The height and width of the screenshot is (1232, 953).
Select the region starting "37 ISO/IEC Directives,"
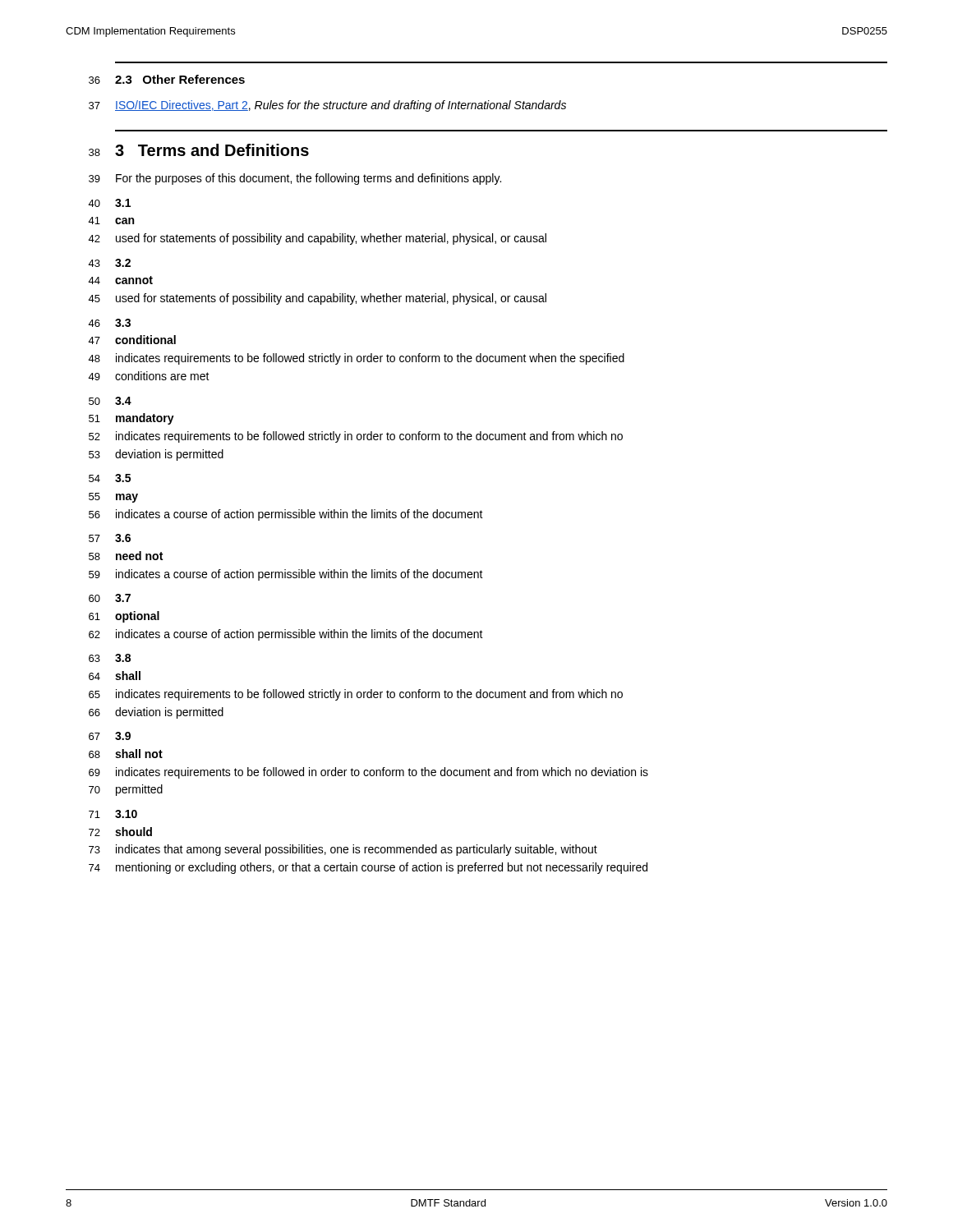pos(476,106)
